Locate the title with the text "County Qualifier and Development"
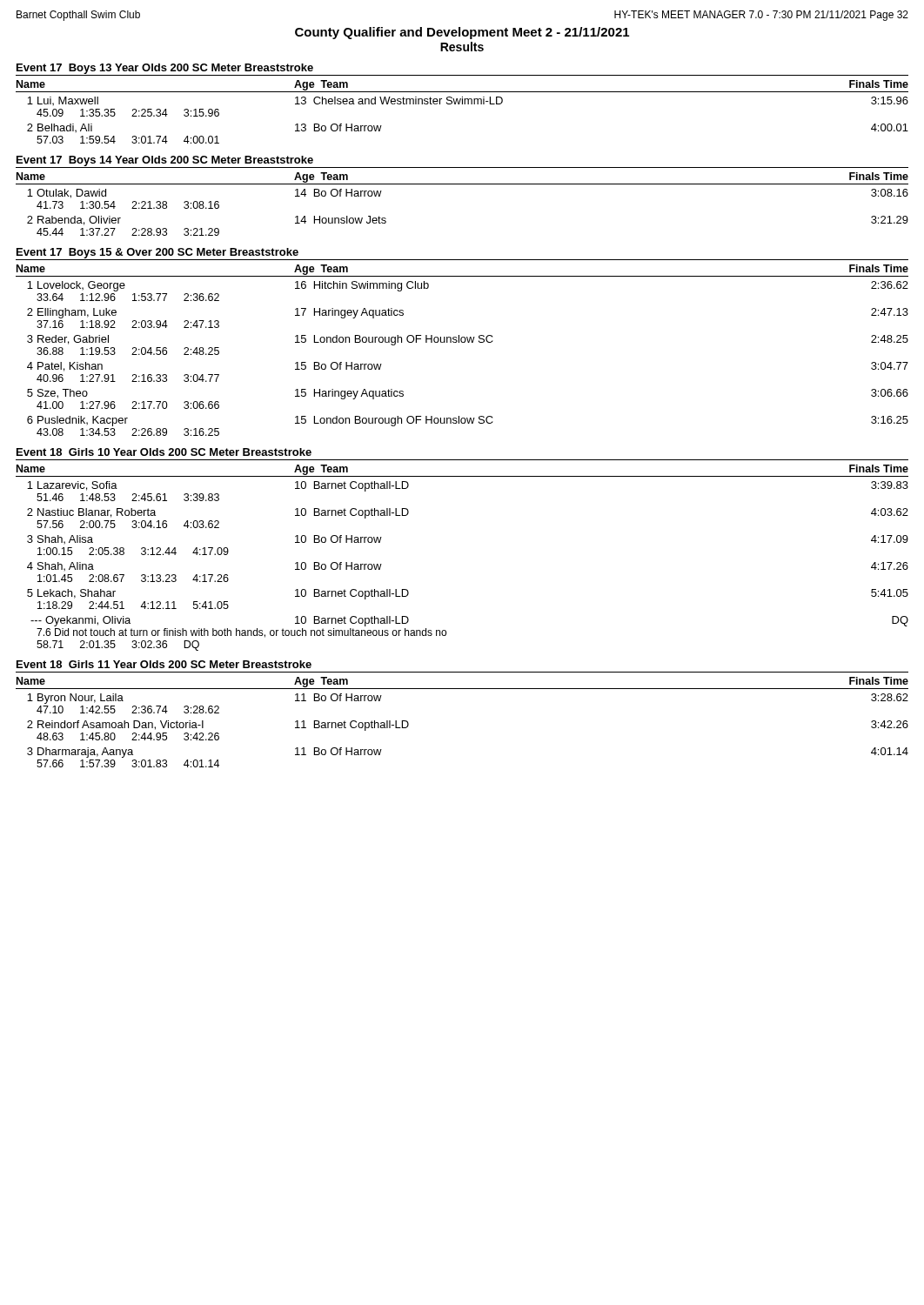The image size is (924, 1305). (462, 32)
